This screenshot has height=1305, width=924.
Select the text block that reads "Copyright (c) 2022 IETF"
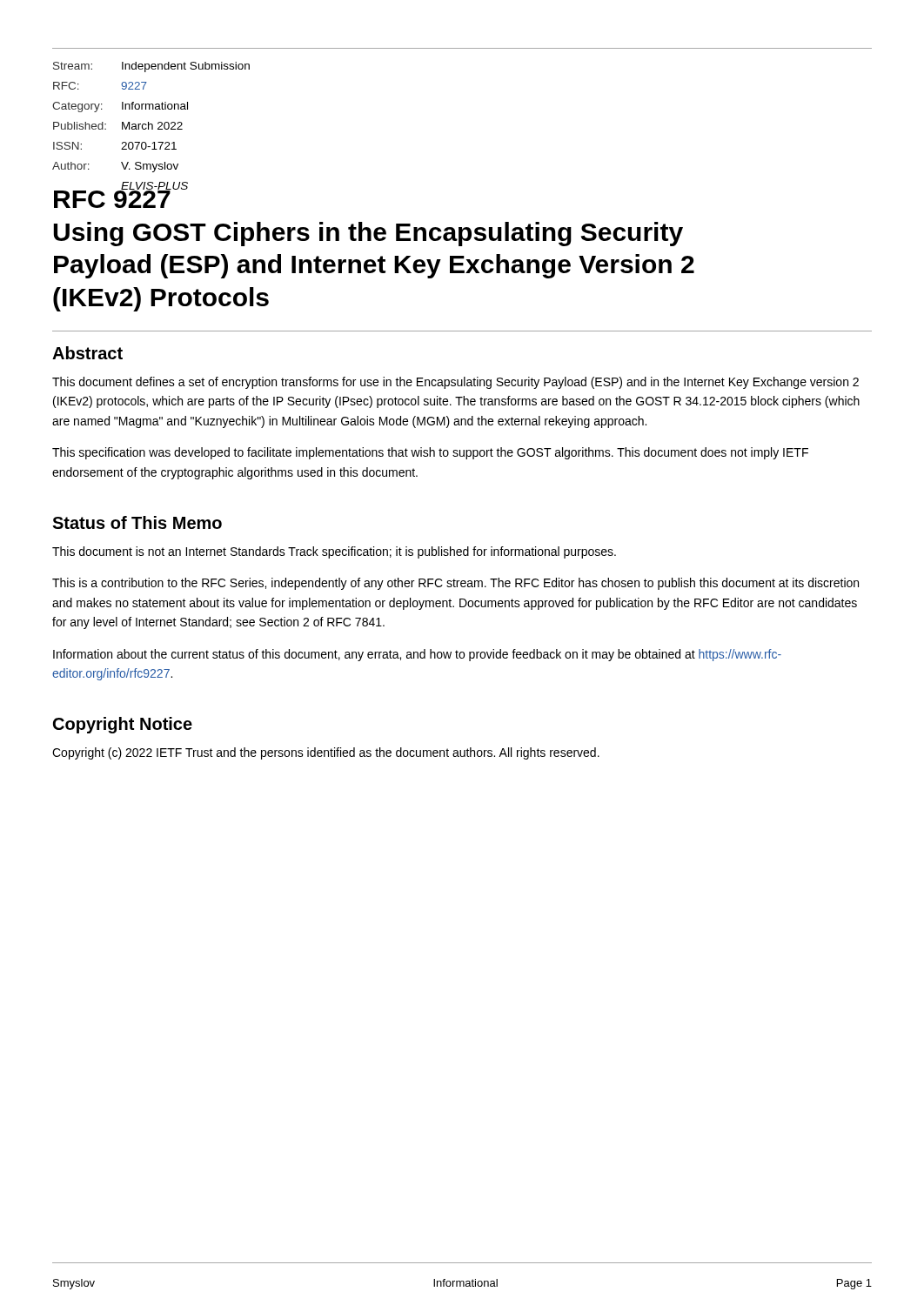[x=462, y=753]
